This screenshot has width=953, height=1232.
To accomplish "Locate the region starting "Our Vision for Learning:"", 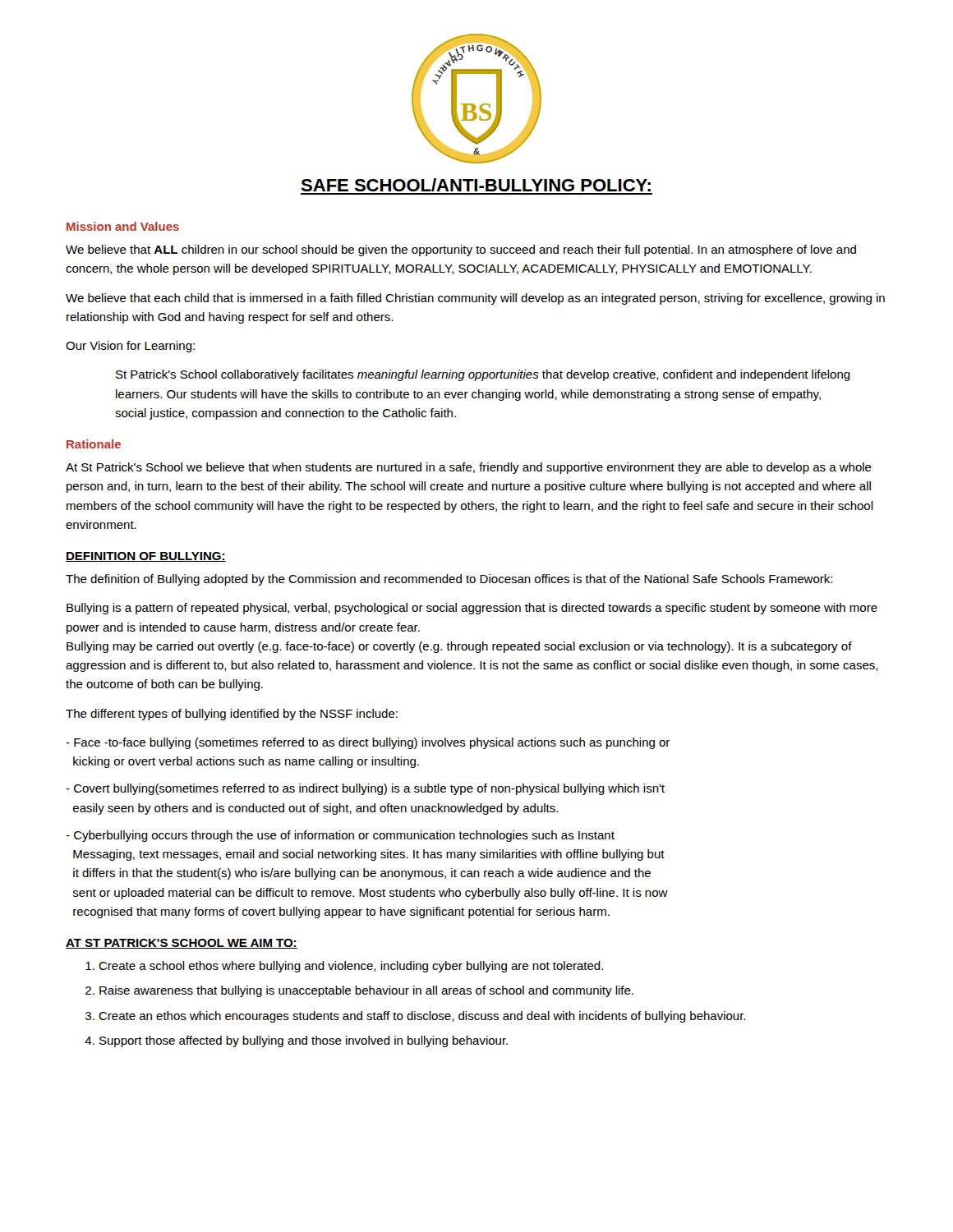I will [x=131, y=345].
